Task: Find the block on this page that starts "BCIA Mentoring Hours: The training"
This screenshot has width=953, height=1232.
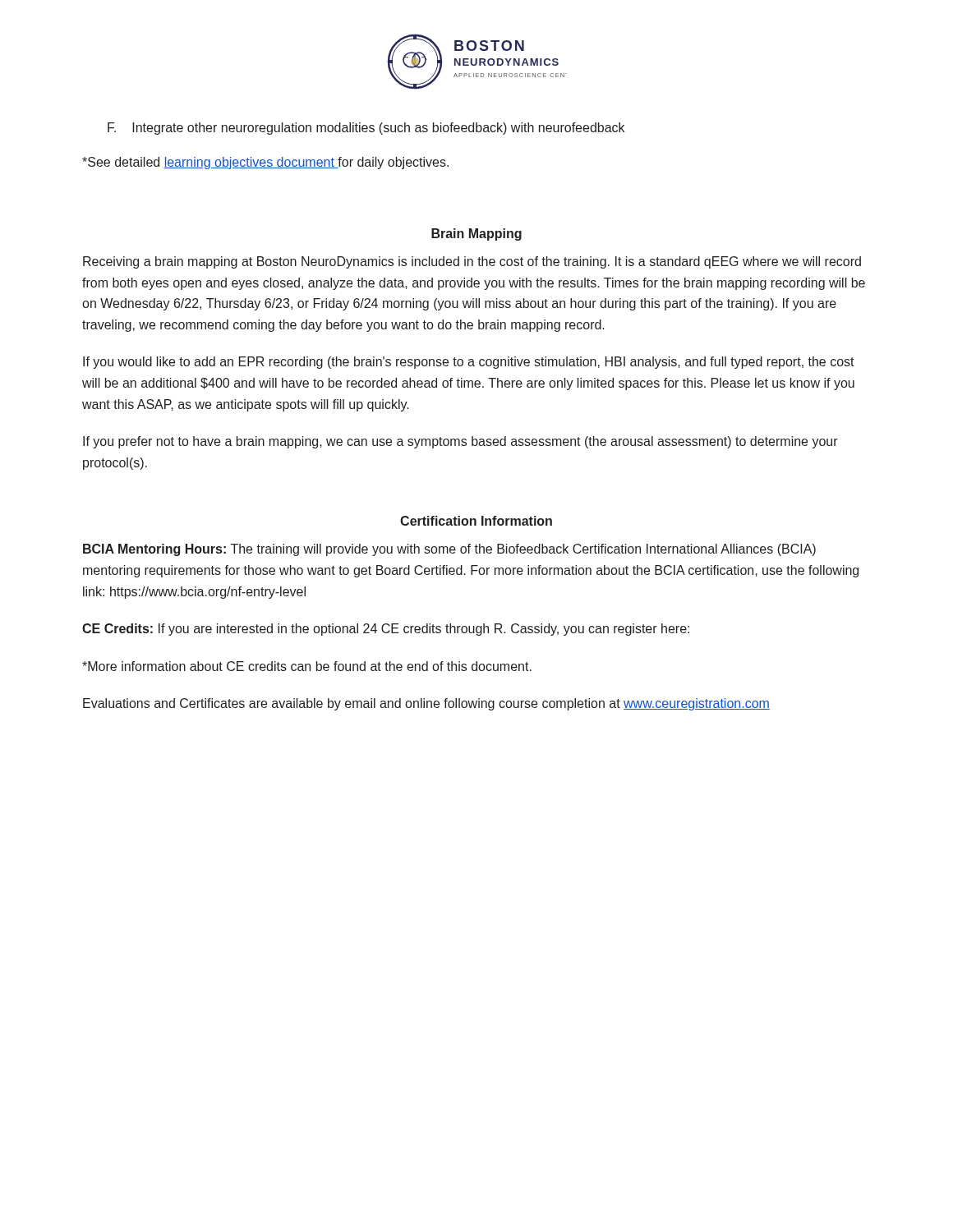Action: (471, 570)
